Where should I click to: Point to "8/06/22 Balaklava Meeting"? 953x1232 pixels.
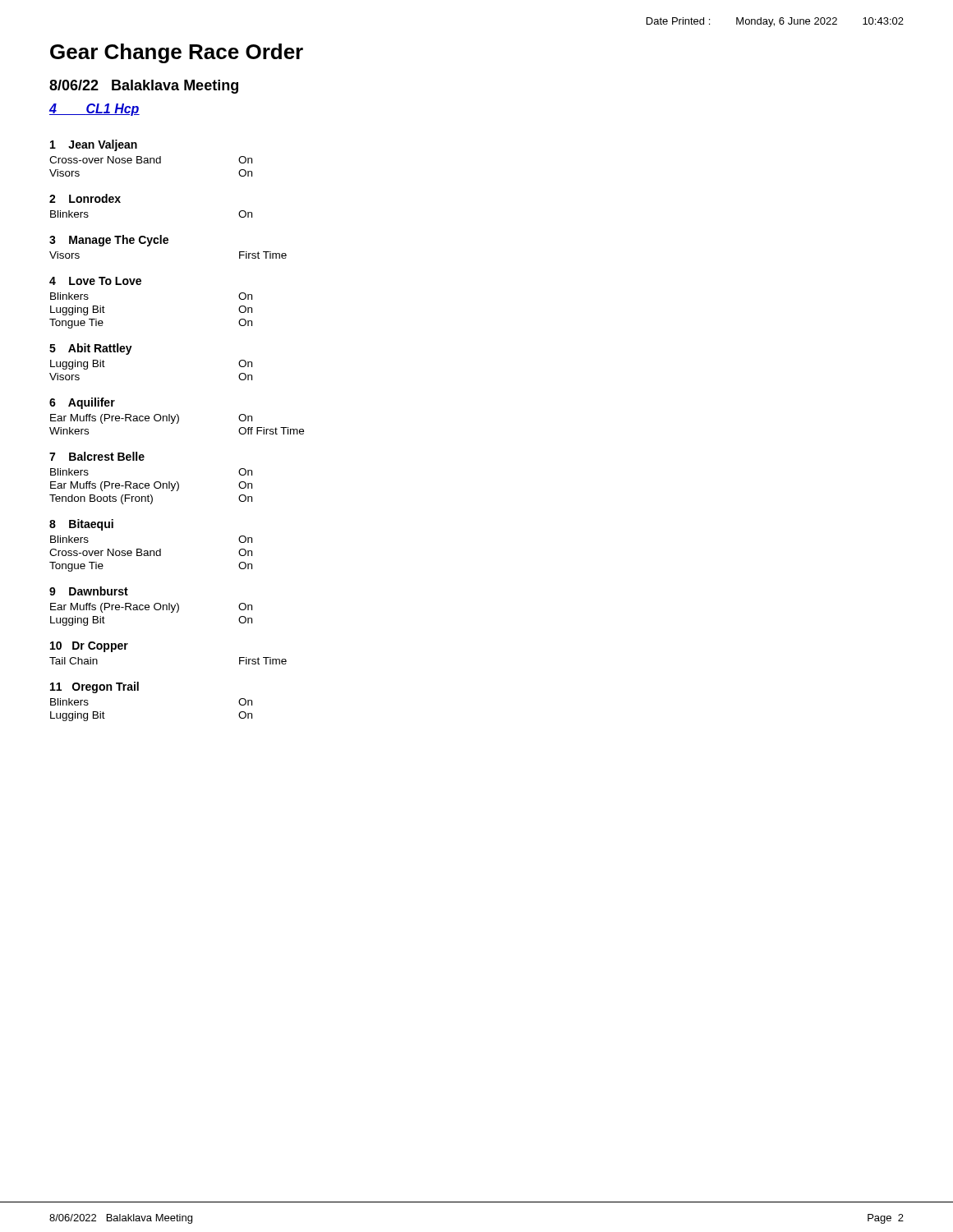point(144,85)
